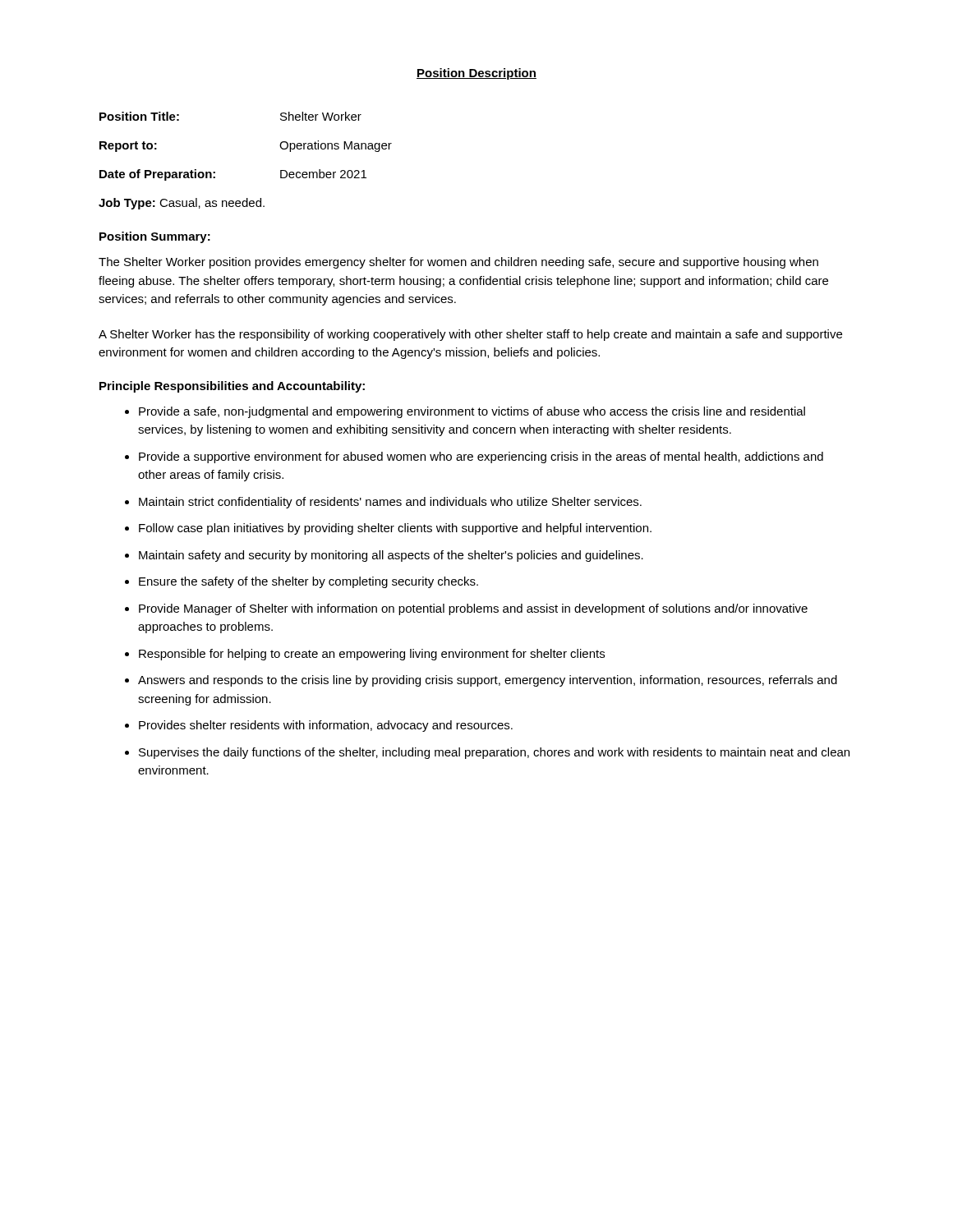This screenshot has width=953, height=1232.
Task: Point to the region starting "Principle Responsibilities and Accountability:"
Action: pyautogui.click(x=232, y=385)
